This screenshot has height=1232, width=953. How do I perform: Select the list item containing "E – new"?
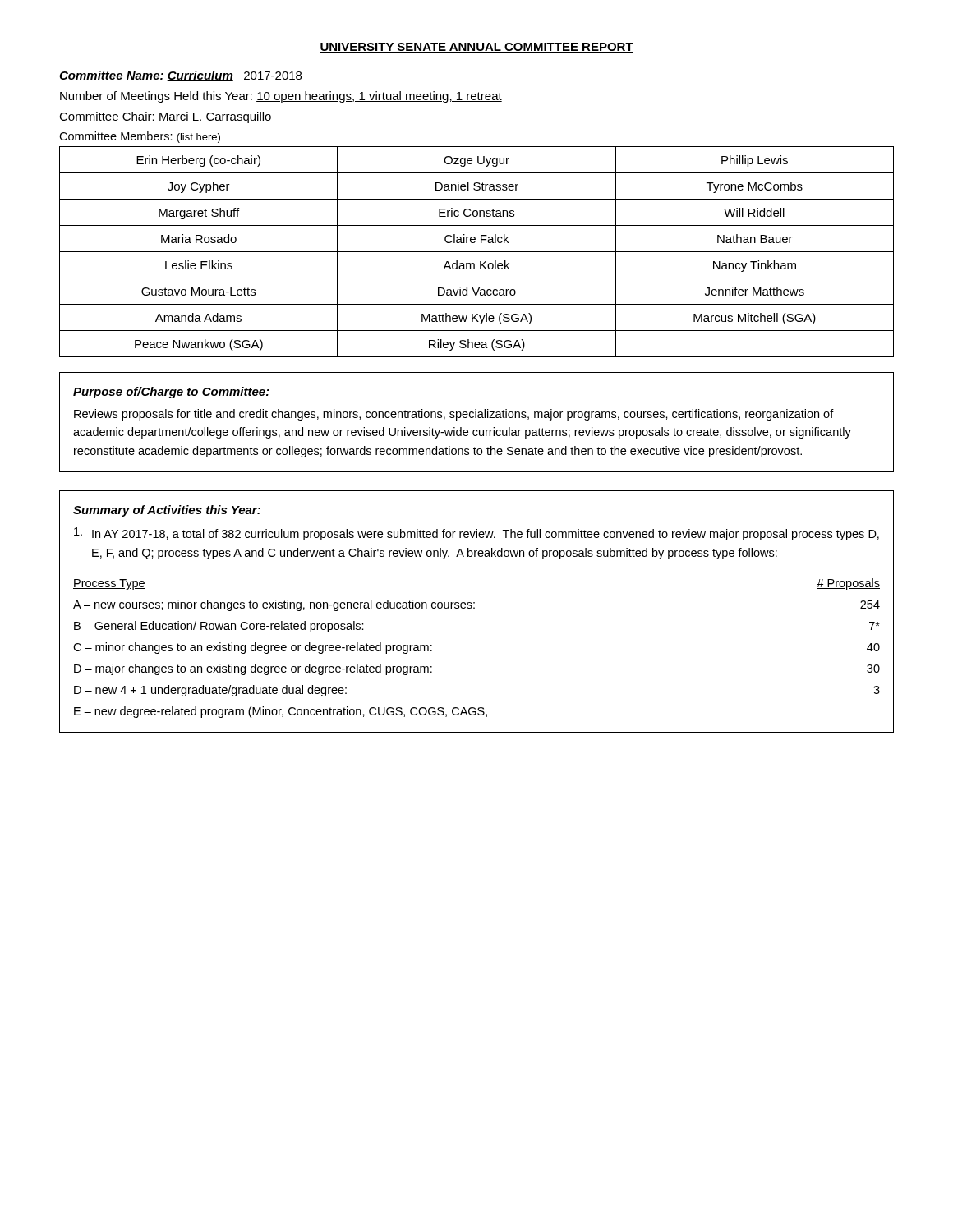click(476, 712)
